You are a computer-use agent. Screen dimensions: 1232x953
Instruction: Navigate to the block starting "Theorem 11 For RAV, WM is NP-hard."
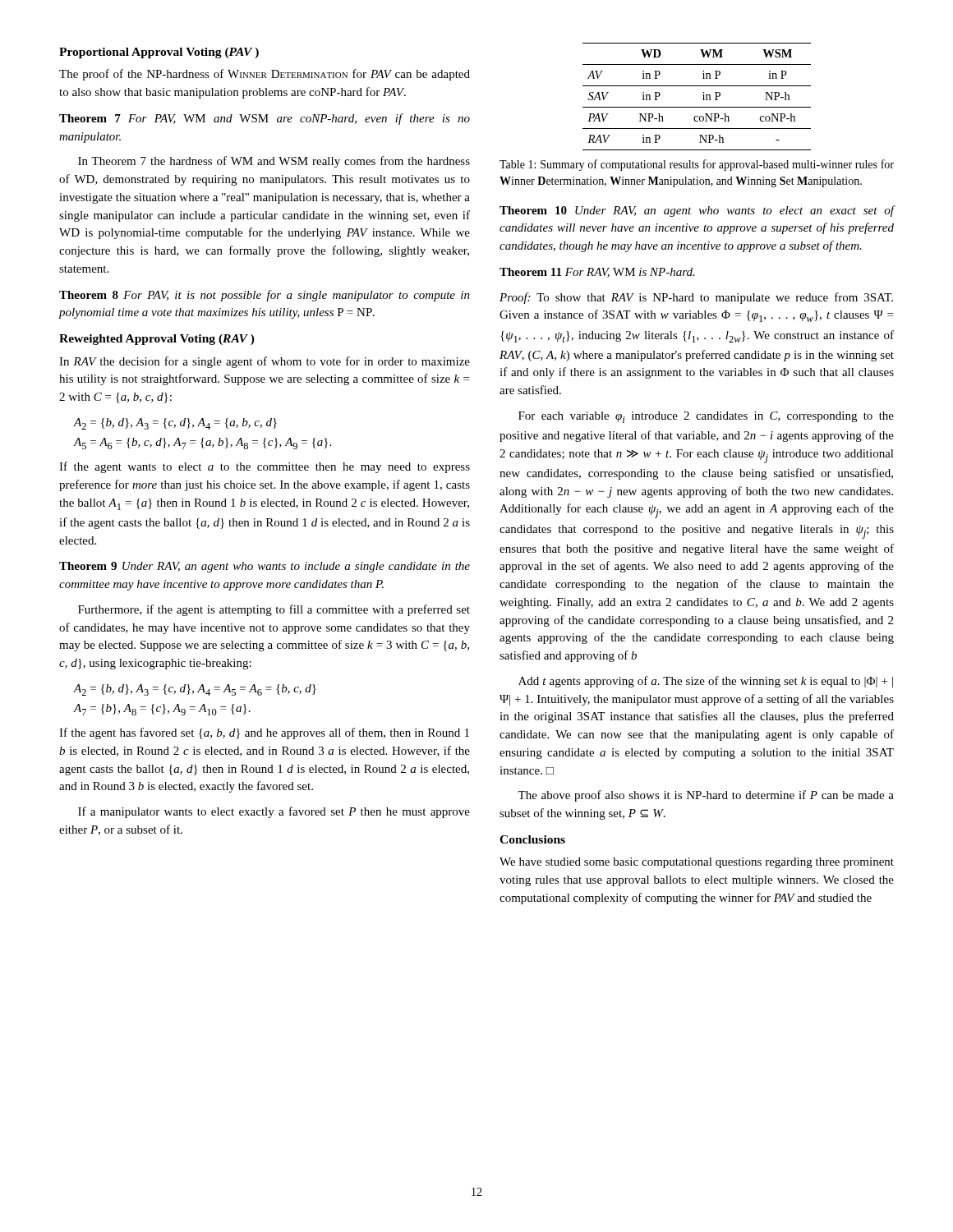(x=697, y=272)
